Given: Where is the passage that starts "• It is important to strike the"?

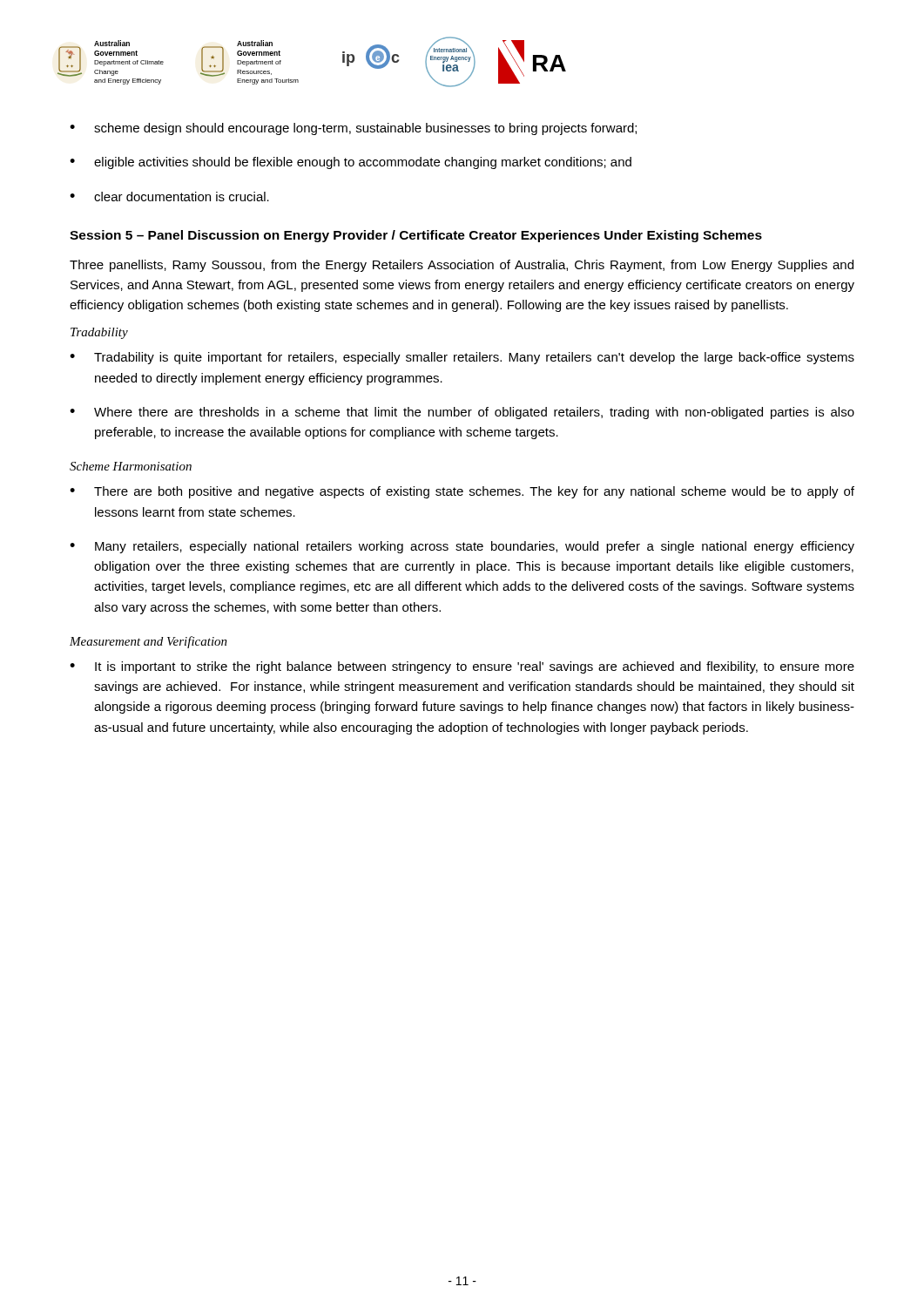Looking at the screenshot, I should point(462,697).
